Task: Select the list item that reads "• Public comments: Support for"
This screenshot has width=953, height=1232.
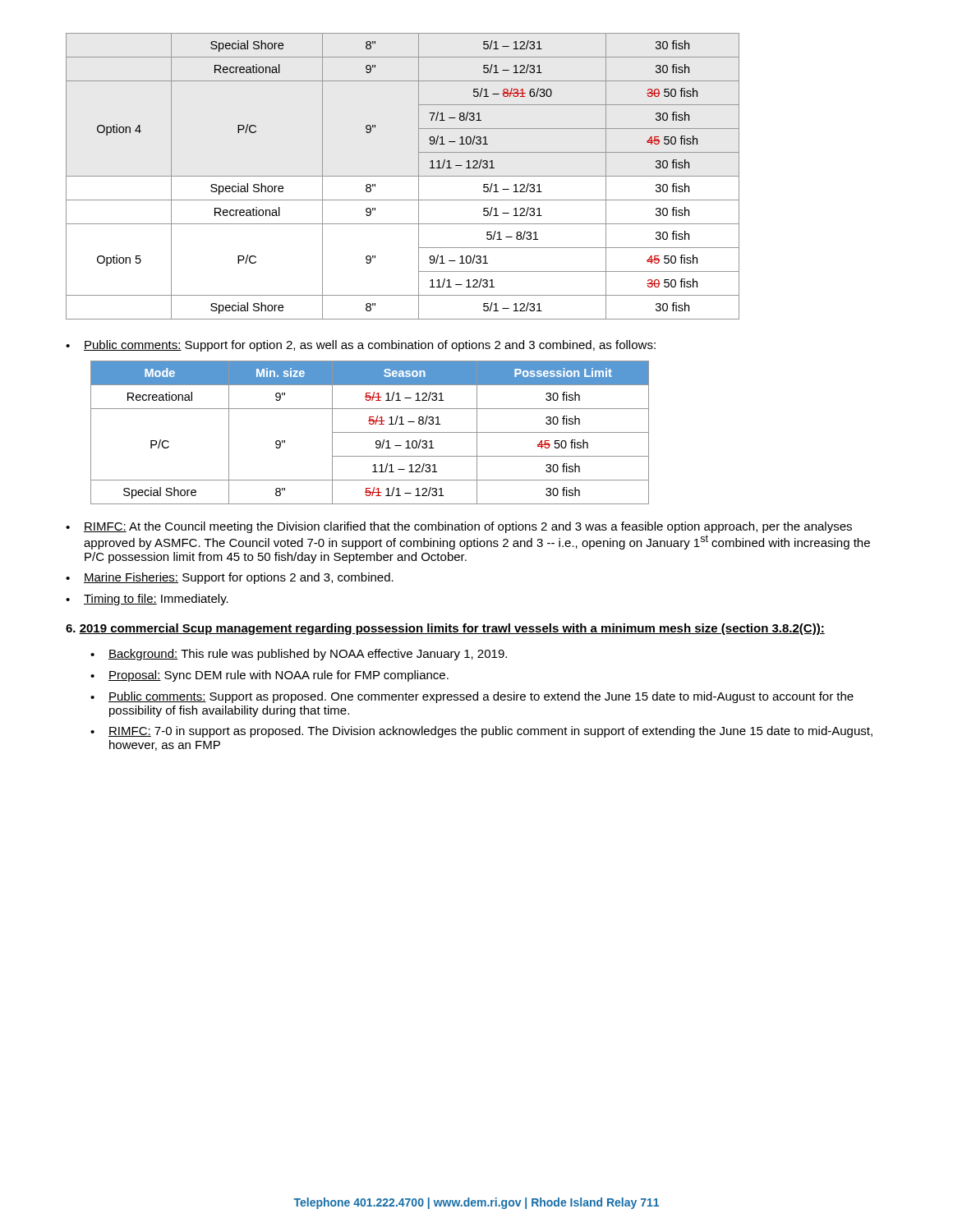Action: (x=476, y=345)
